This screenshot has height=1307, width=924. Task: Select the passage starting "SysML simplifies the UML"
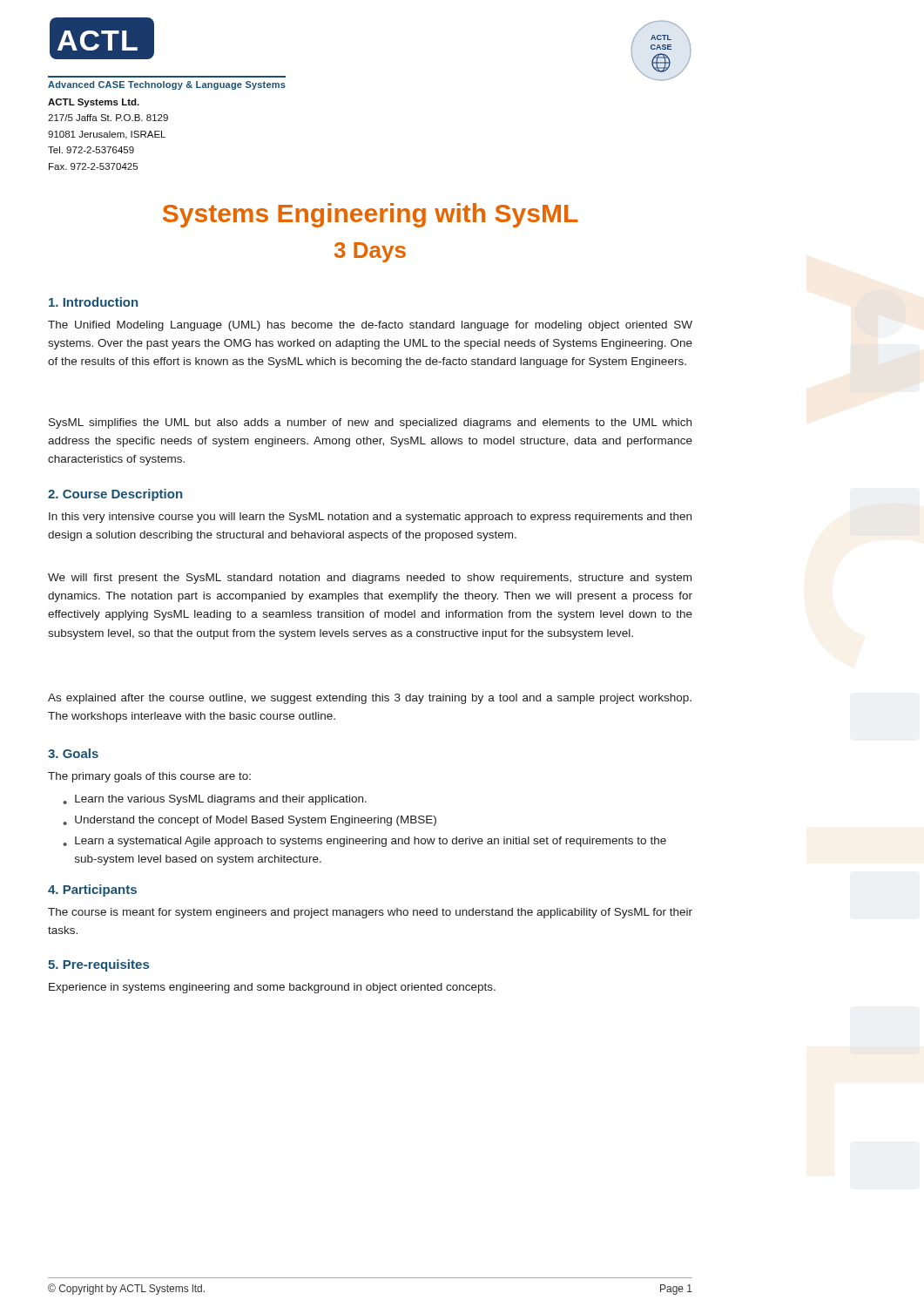(370, 441)
